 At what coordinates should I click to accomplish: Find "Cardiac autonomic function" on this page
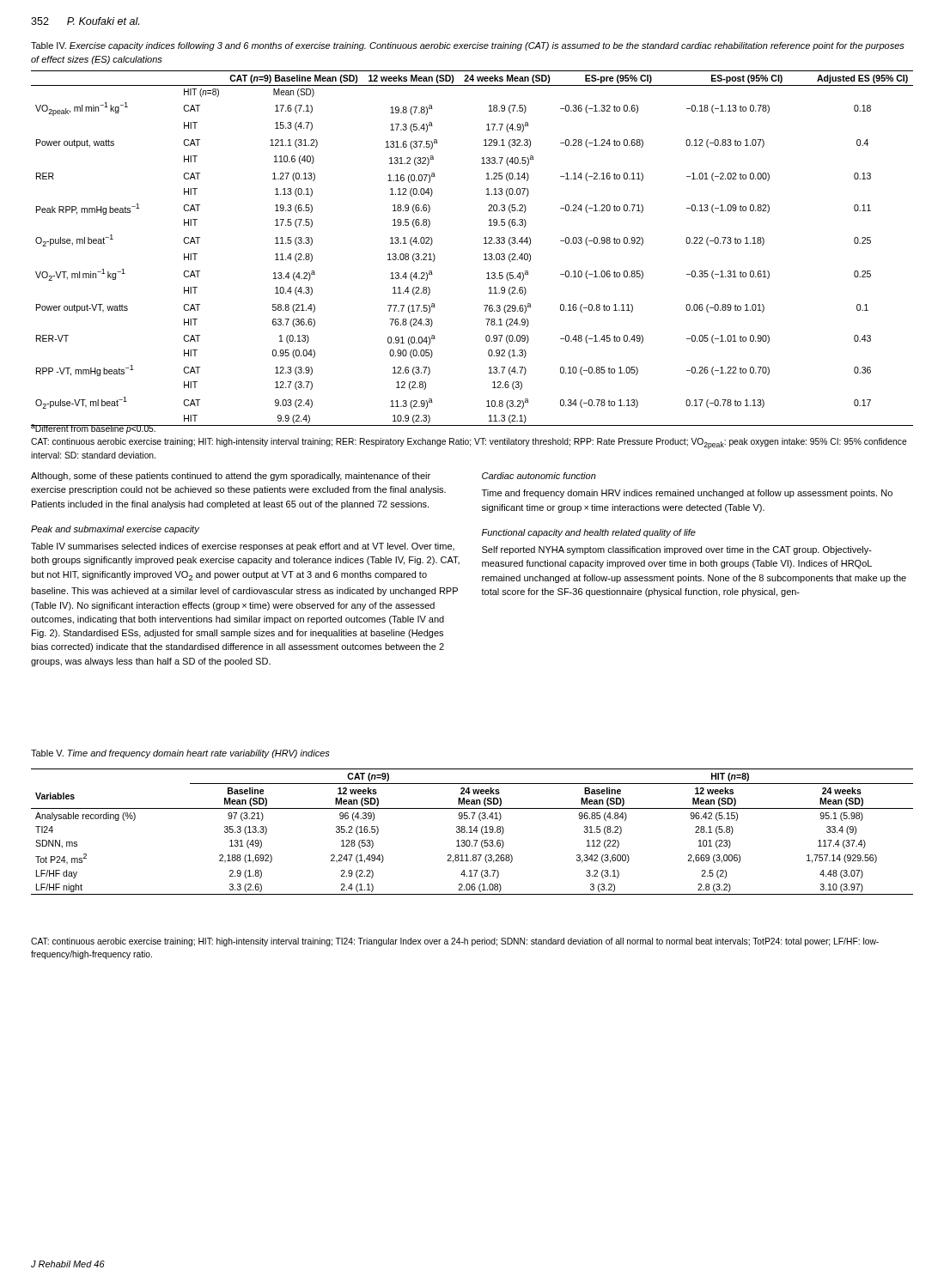point(539,476)
